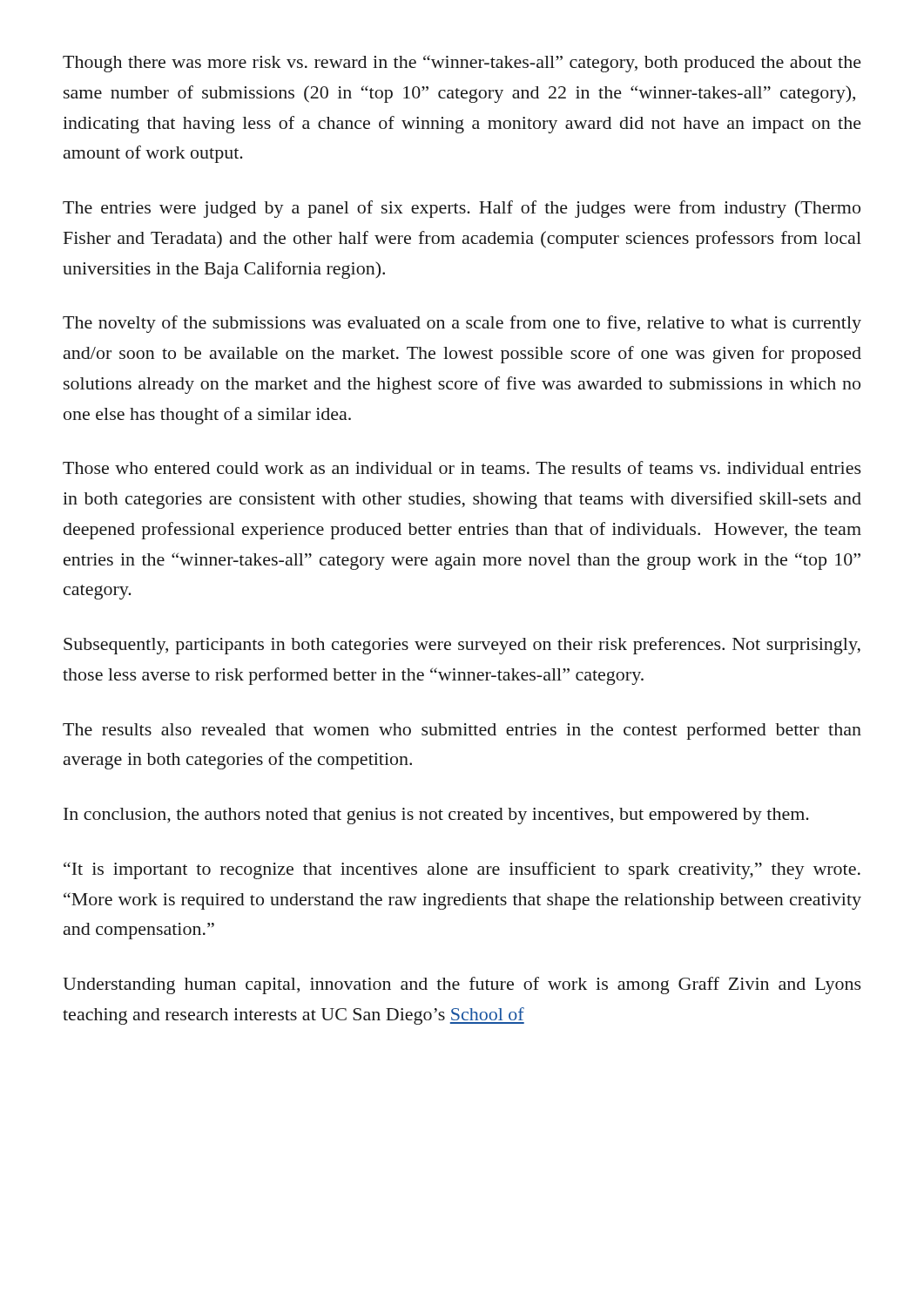Screen dimensions: 1307x924
Task: Point to the text starting "Those who entered could work as an"
Action: tap(462, 528)
